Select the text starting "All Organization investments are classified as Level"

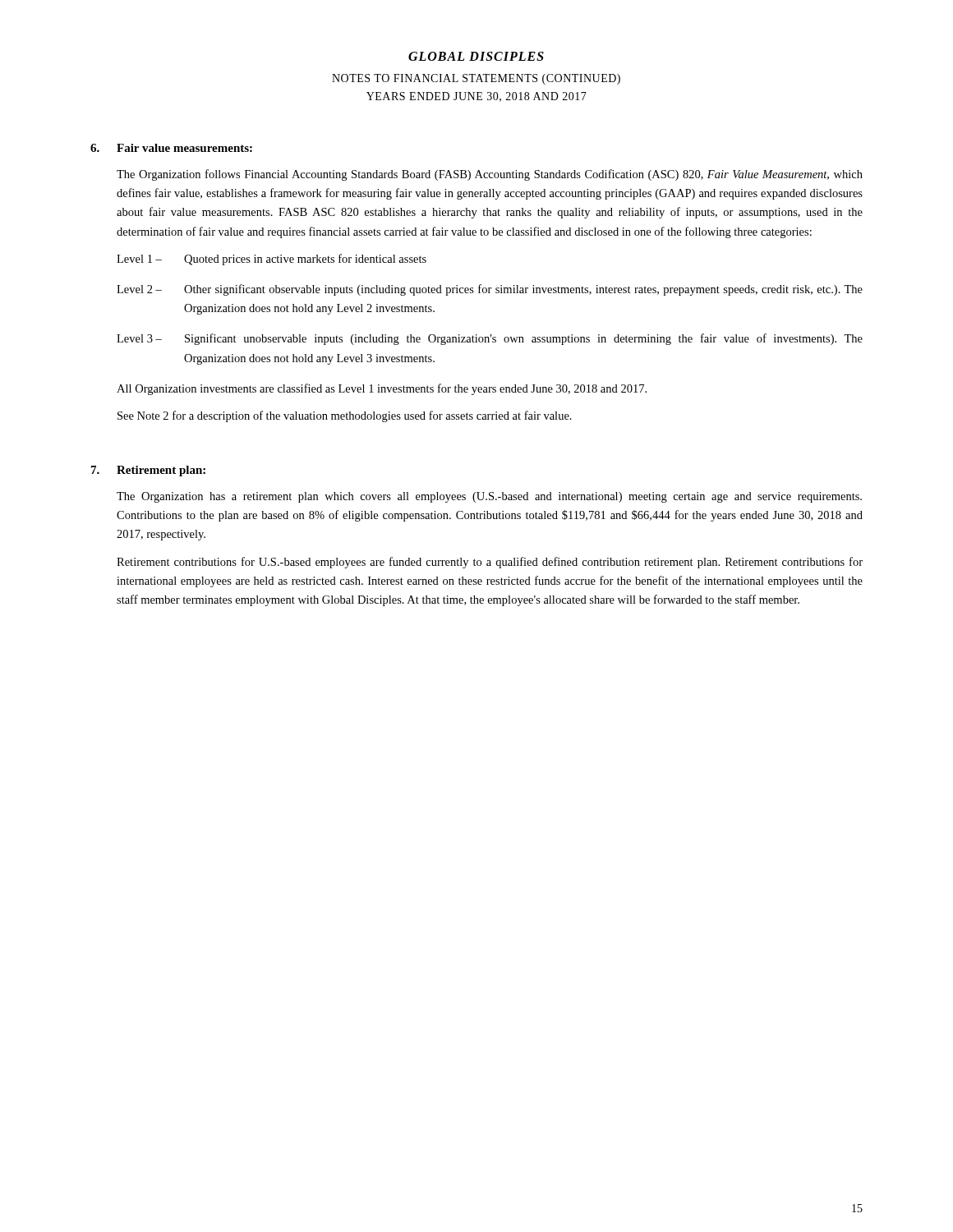click(x=382, y=388)
